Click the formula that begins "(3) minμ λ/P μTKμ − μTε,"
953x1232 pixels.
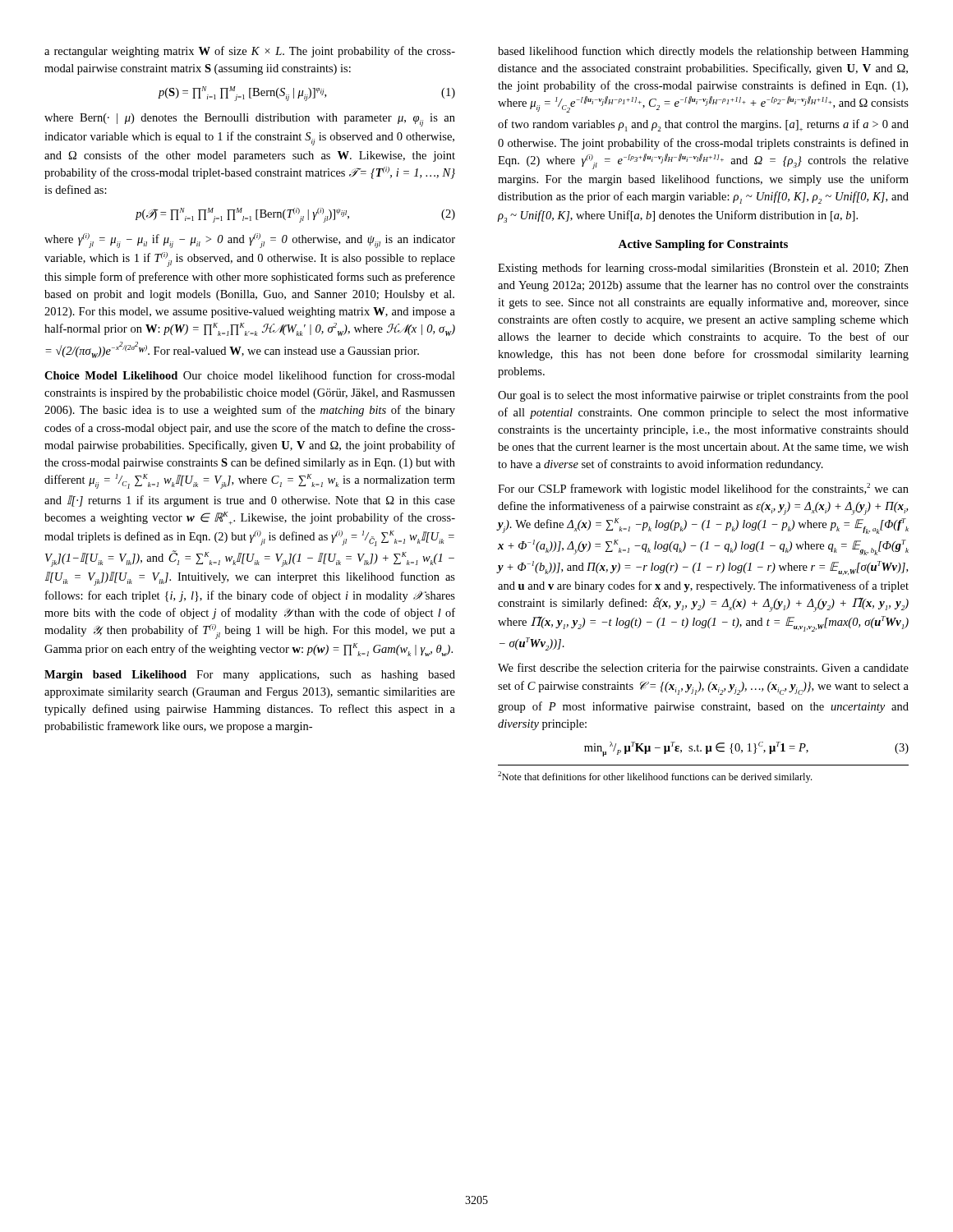tap(746, 748)
